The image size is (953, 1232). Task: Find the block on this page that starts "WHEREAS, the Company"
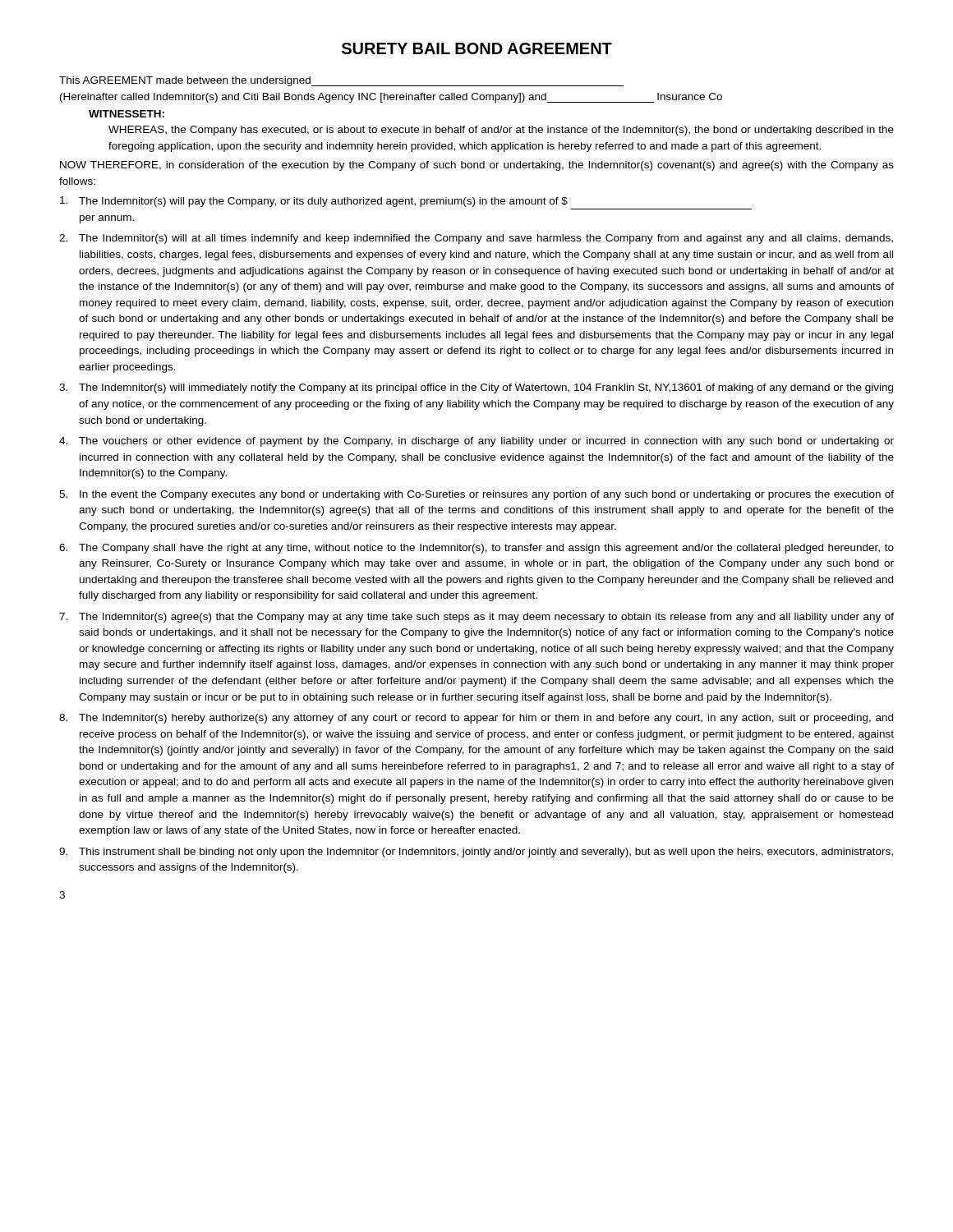501,137
